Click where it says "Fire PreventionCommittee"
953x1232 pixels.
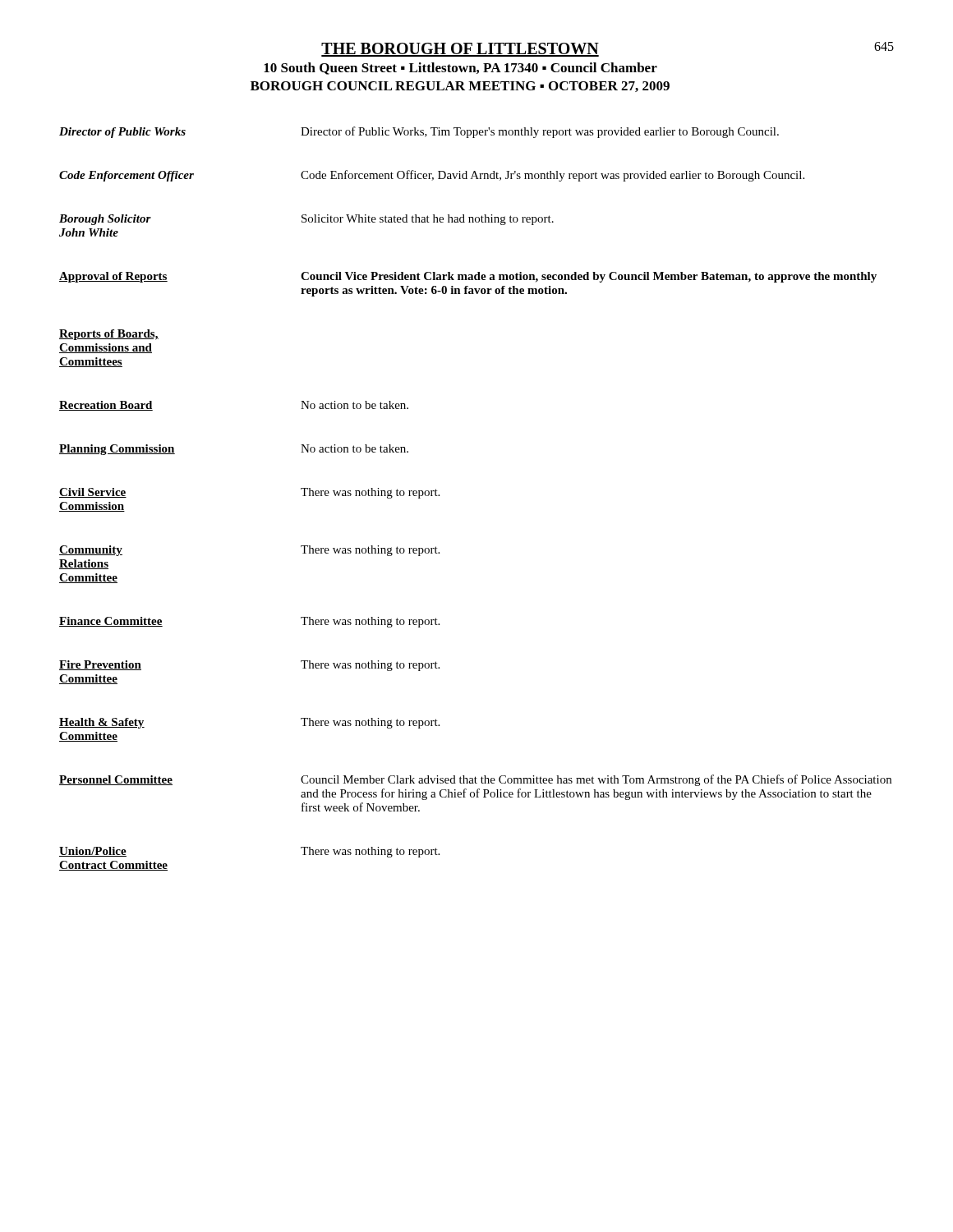(100, 671)
